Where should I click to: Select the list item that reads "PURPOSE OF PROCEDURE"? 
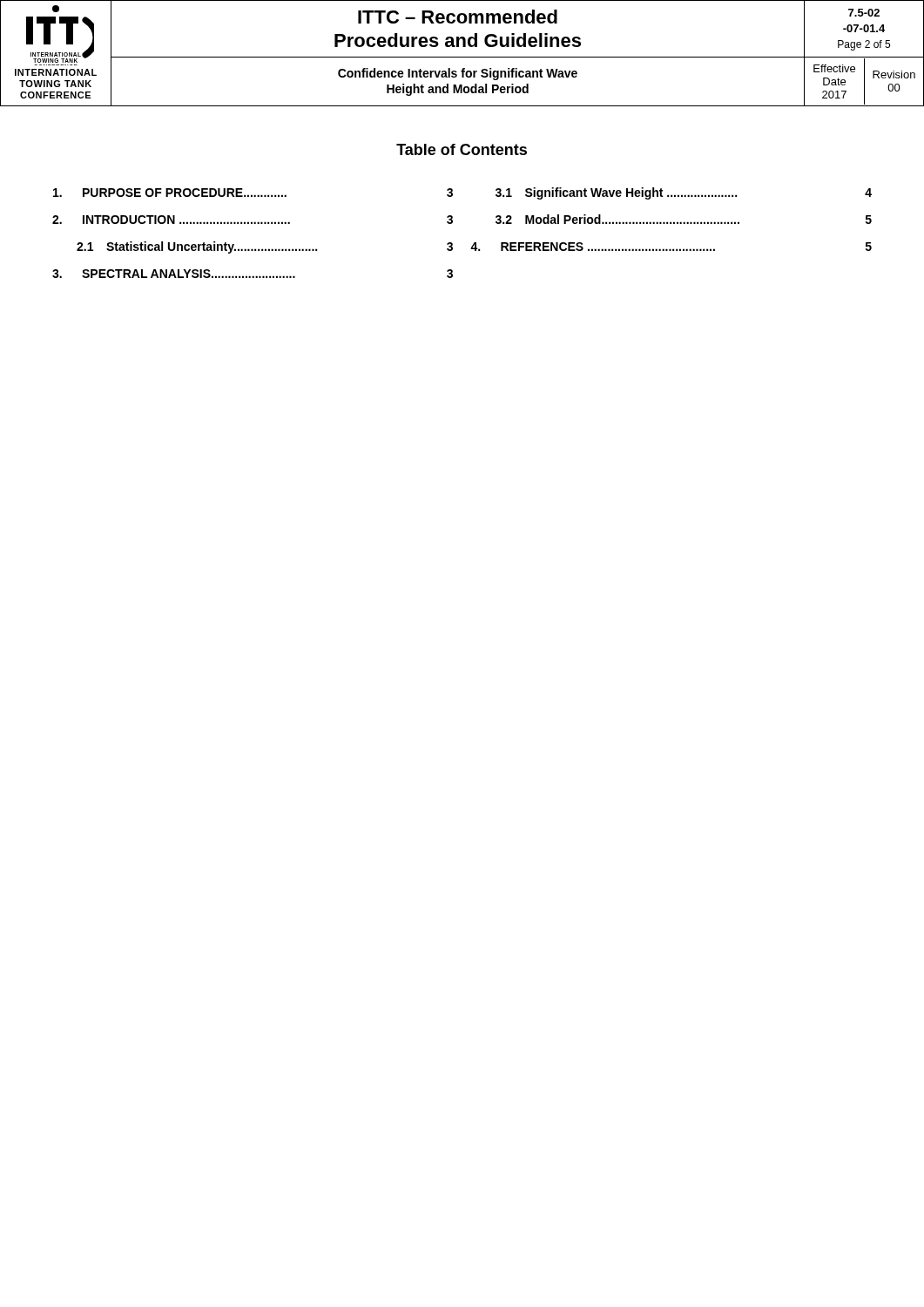point(253,193)
